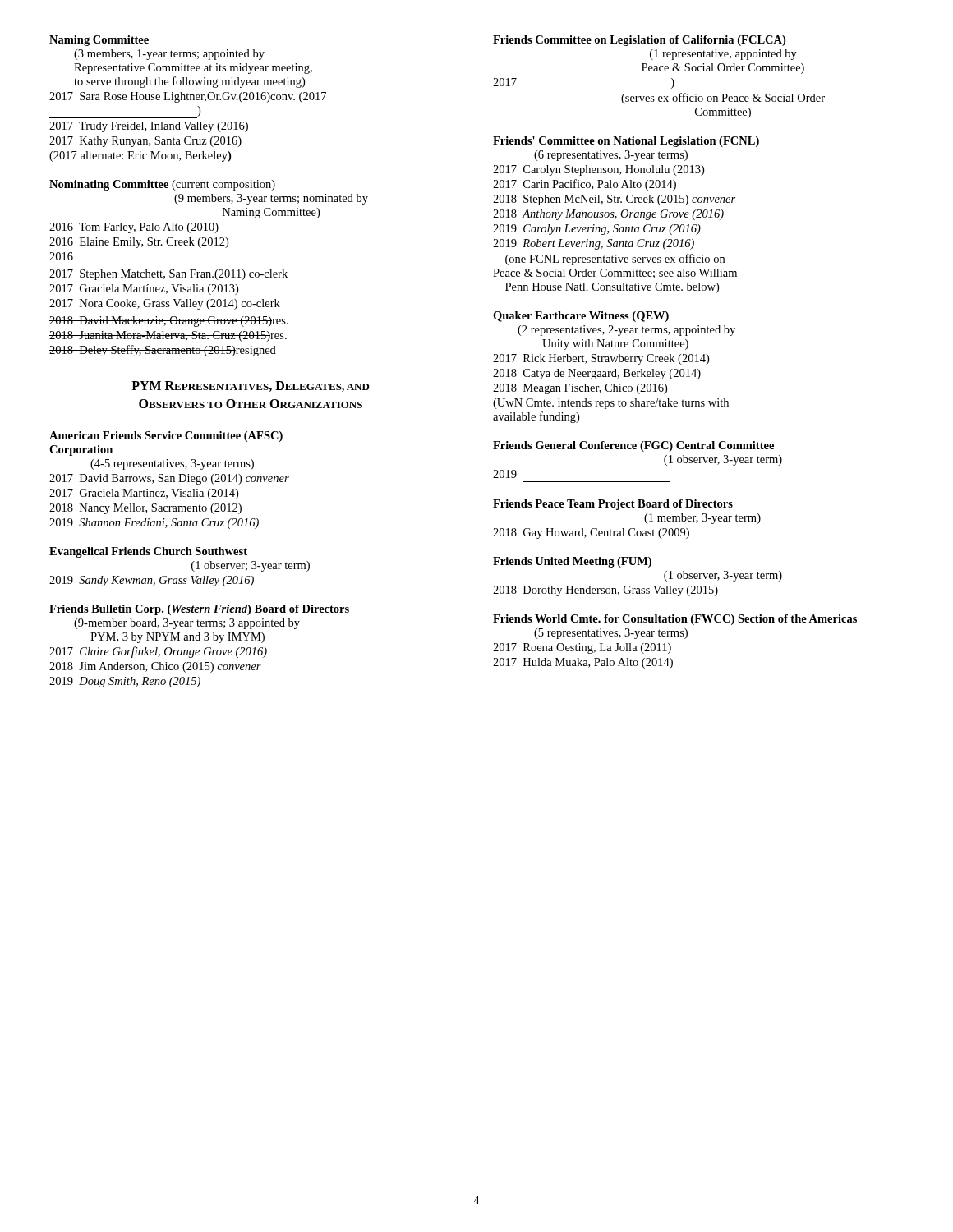Find the region starting "(UwN Cmte. intends reps"
This screenshot has width=953, height=1232.
pyautogui.click(x=611, y=409)
